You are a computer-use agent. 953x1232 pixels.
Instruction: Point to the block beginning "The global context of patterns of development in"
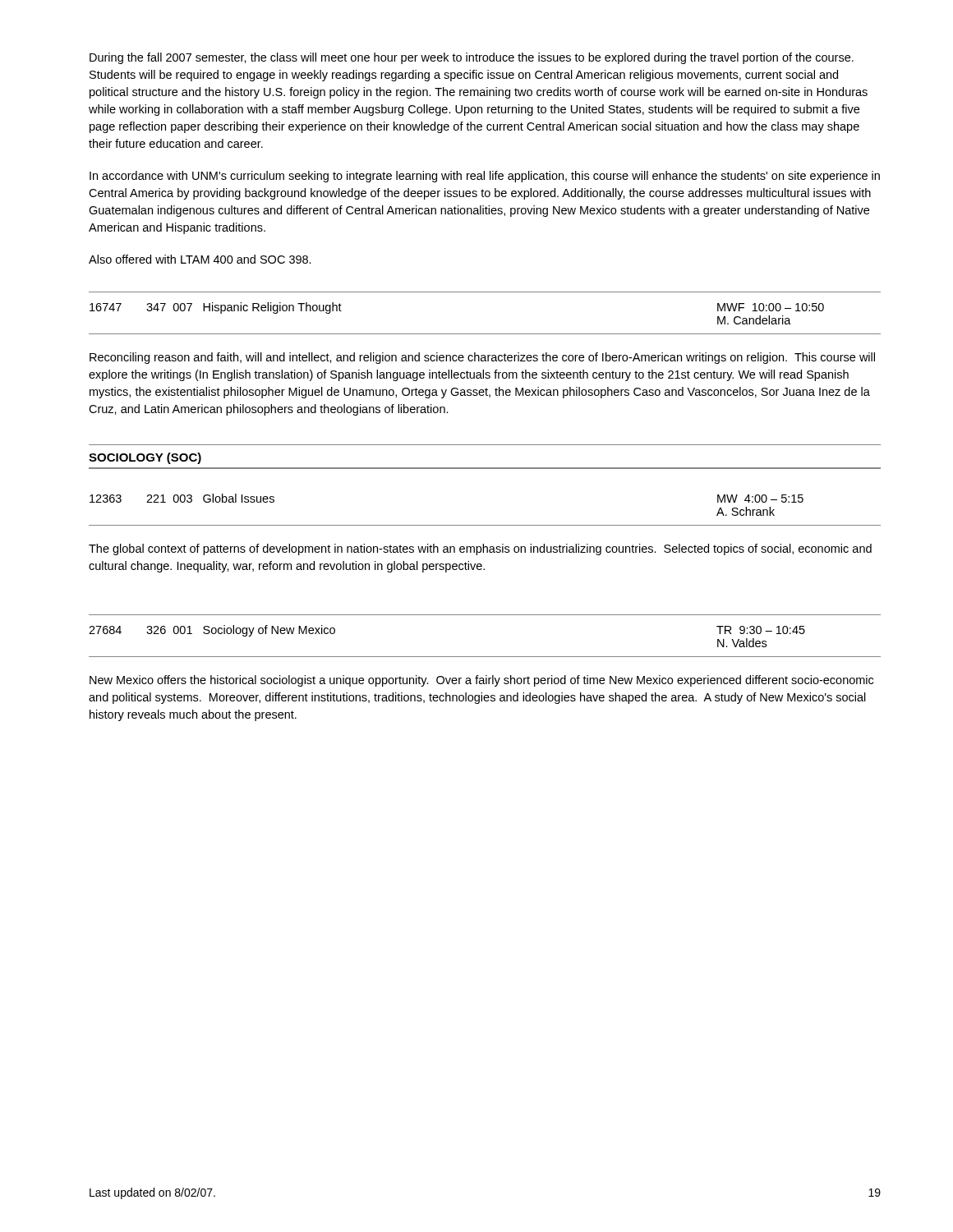coord(480,557)
